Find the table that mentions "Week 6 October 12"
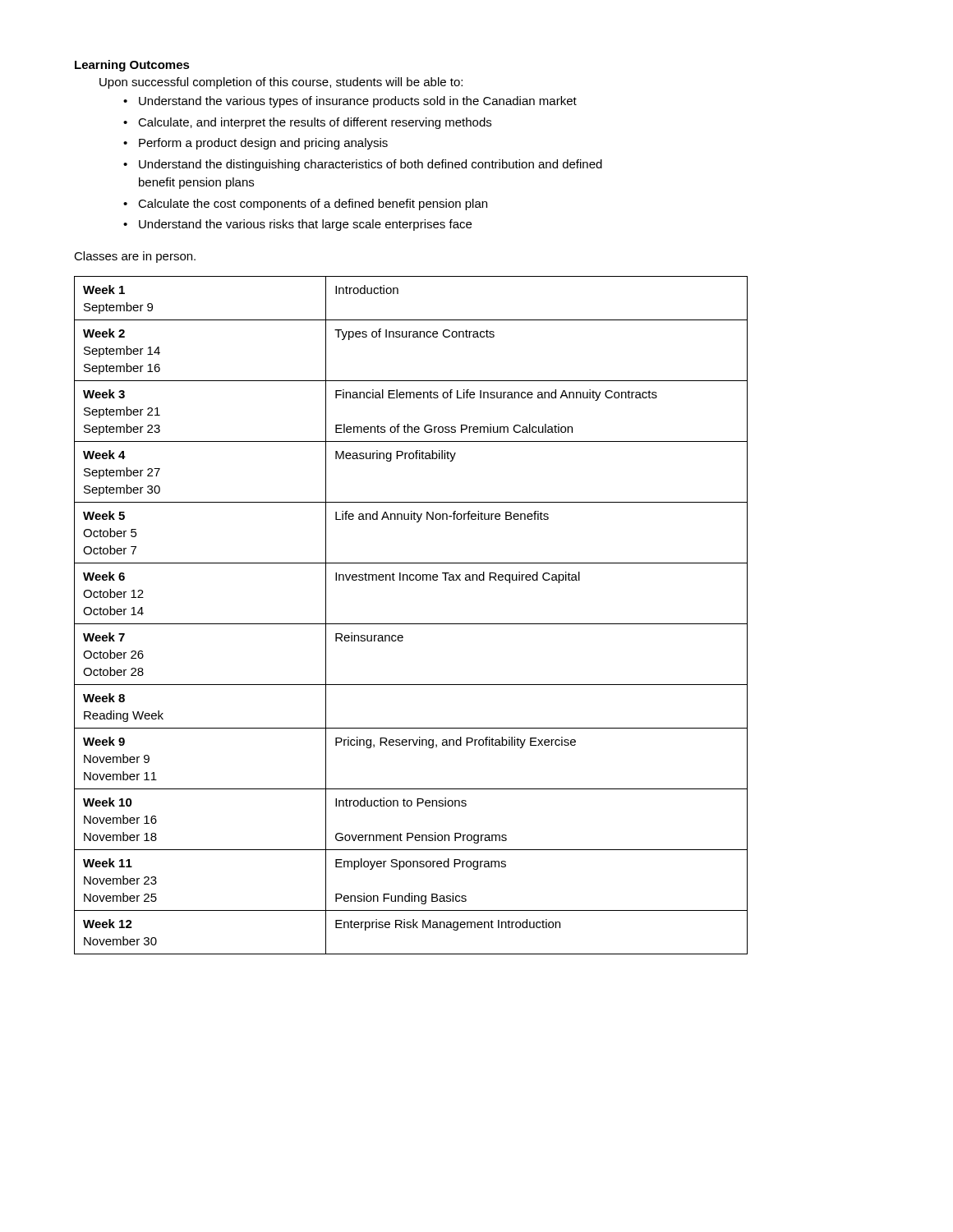This screenshot has height=1232, width=953. (x=476, y=615)
